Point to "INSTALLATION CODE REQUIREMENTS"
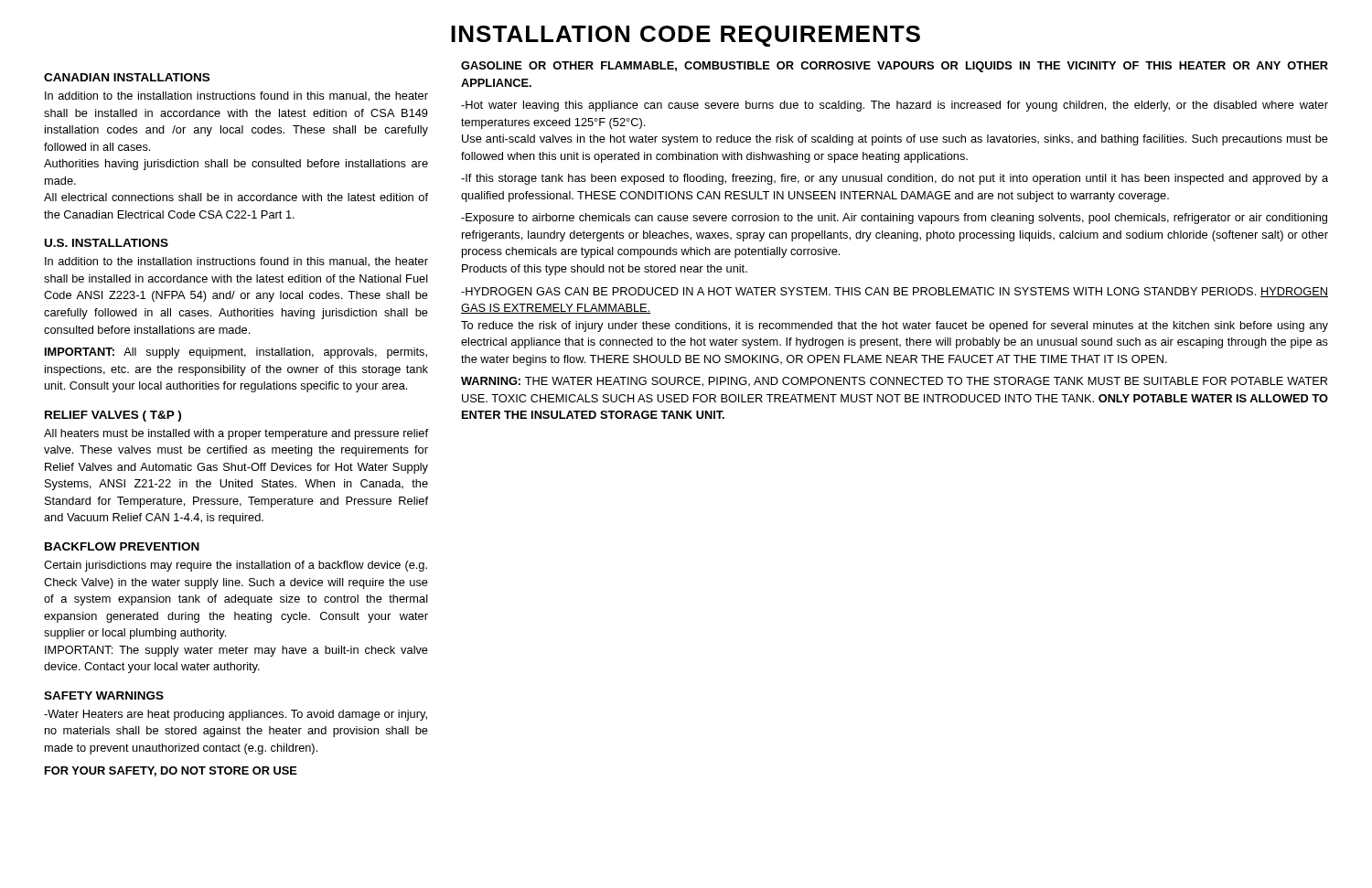This screenshot has height=888, width=1372. pyautogui.click(x=686, y=34)
